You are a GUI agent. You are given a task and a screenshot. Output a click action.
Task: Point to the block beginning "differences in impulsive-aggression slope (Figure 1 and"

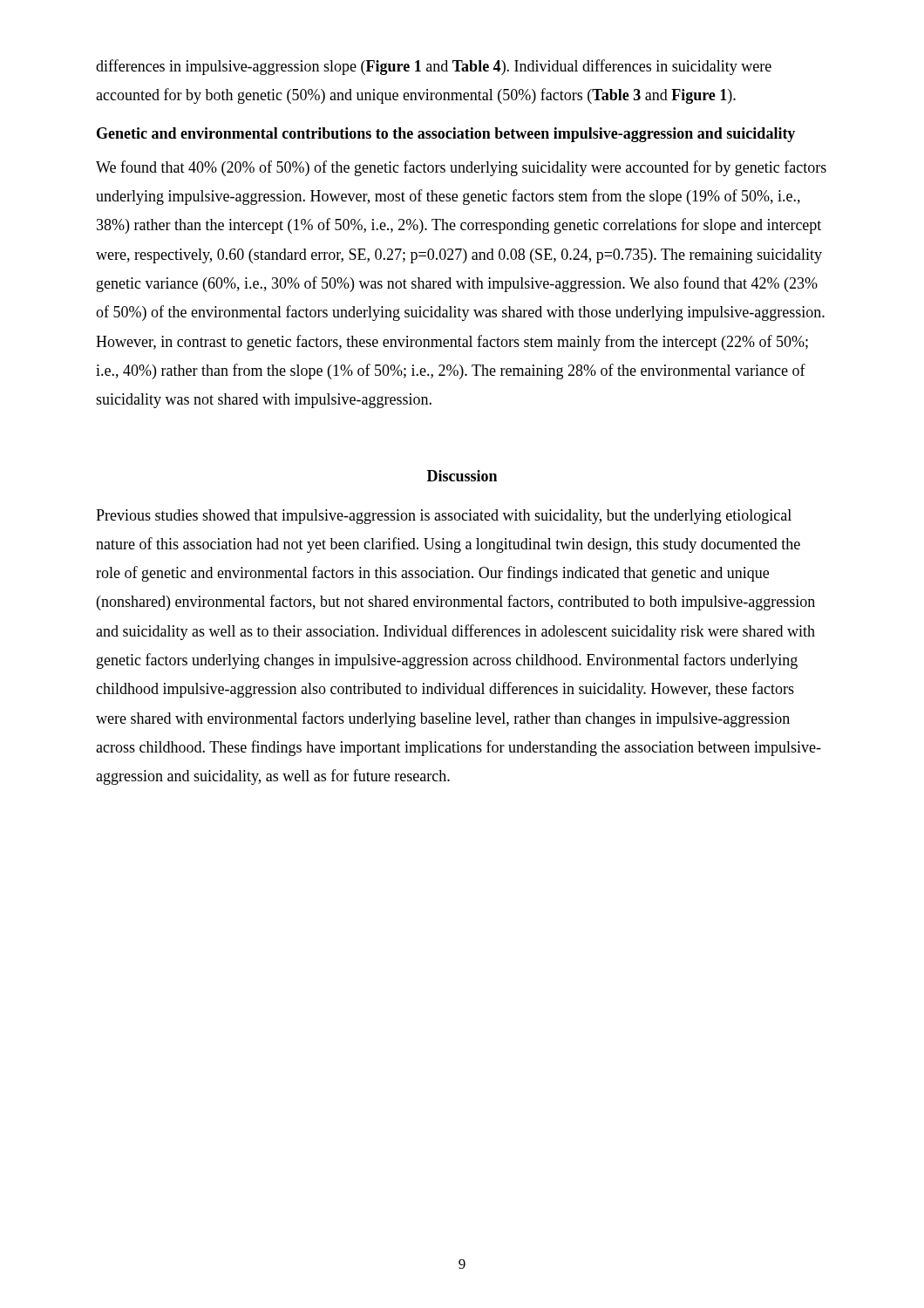coord(434,81)
